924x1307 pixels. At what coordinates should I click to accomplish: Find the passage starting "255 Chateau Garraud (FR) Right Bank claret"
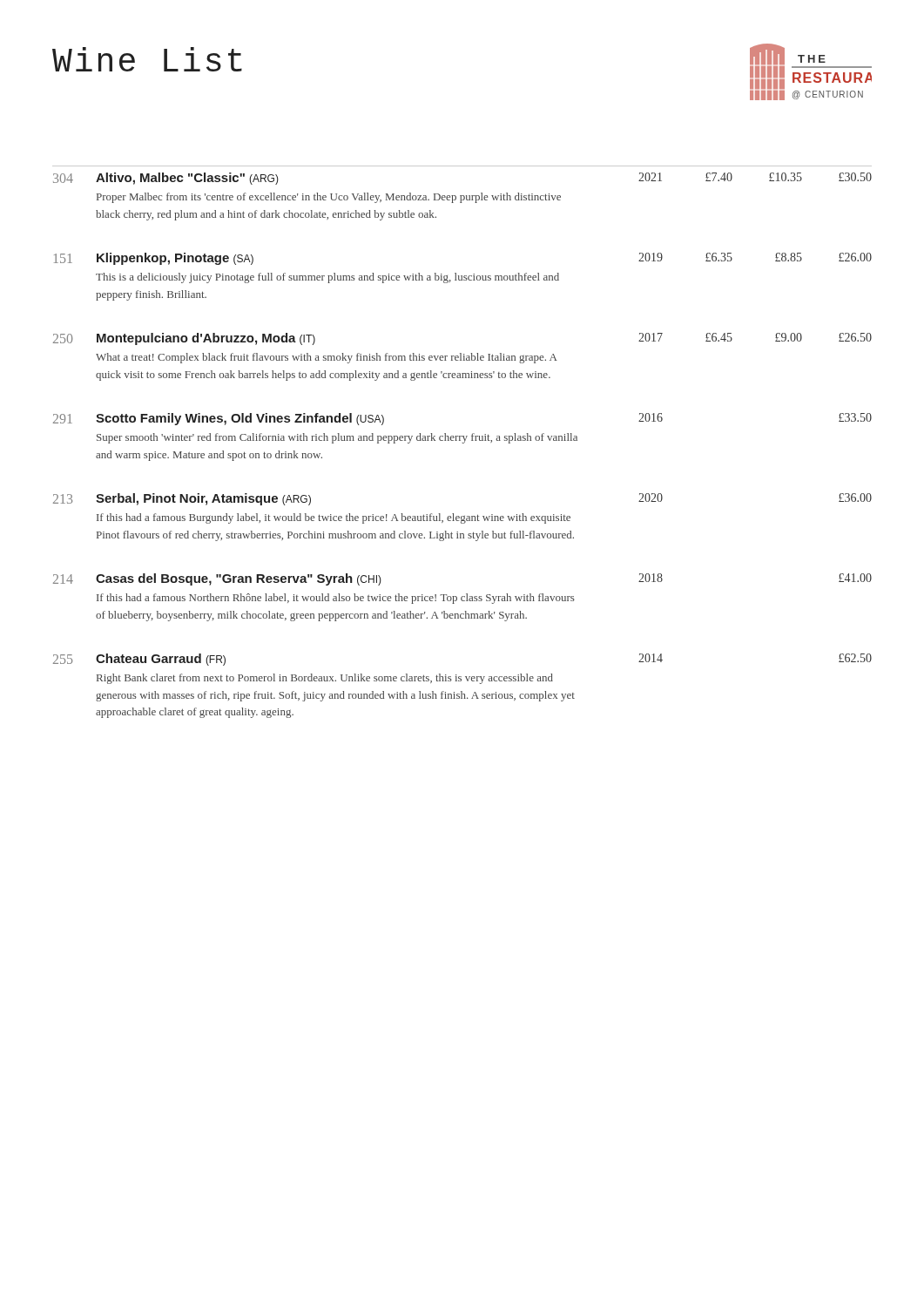(462, 686)
